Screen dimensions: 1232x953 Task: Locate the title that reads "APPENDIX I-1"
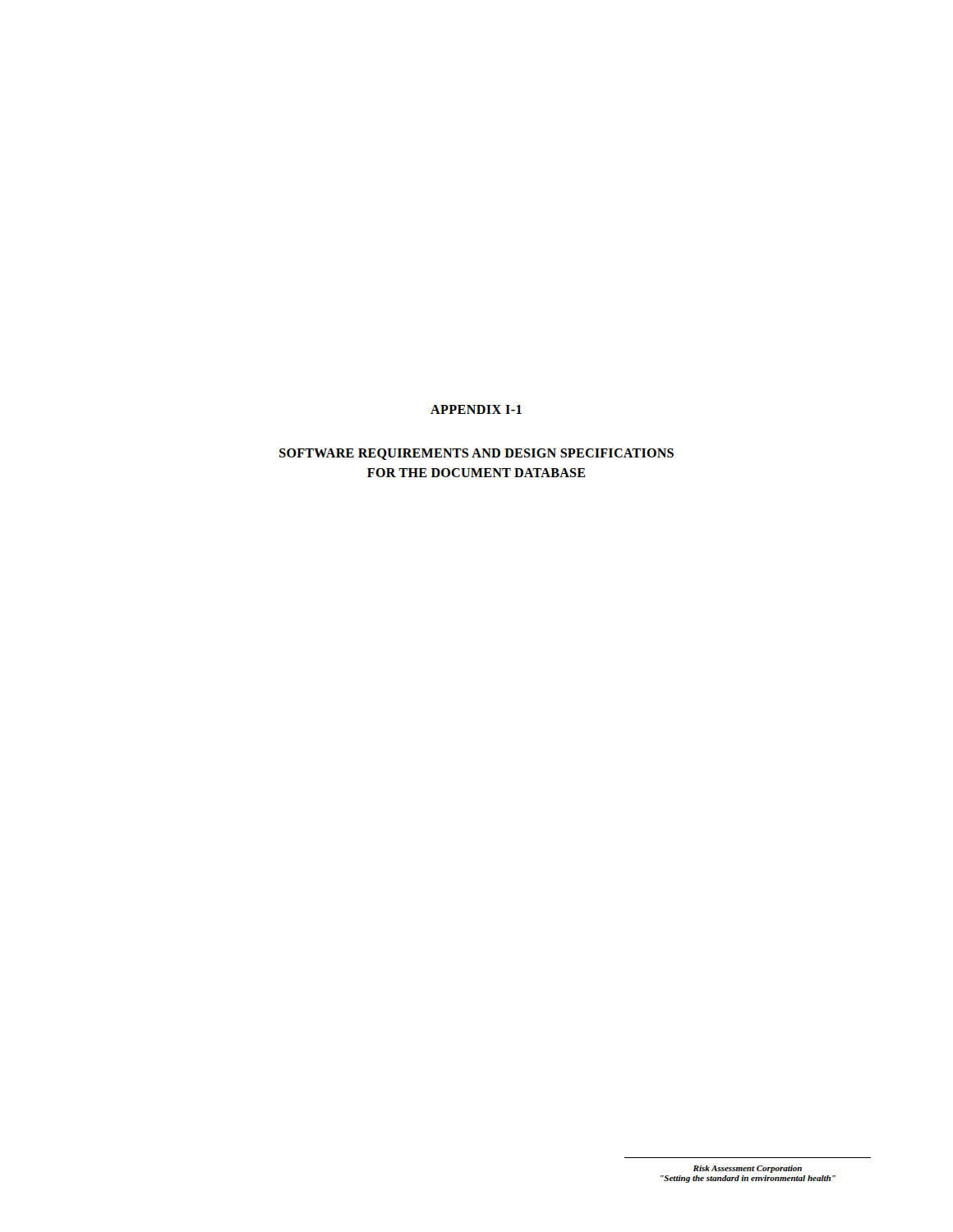[x=476, y=409]
